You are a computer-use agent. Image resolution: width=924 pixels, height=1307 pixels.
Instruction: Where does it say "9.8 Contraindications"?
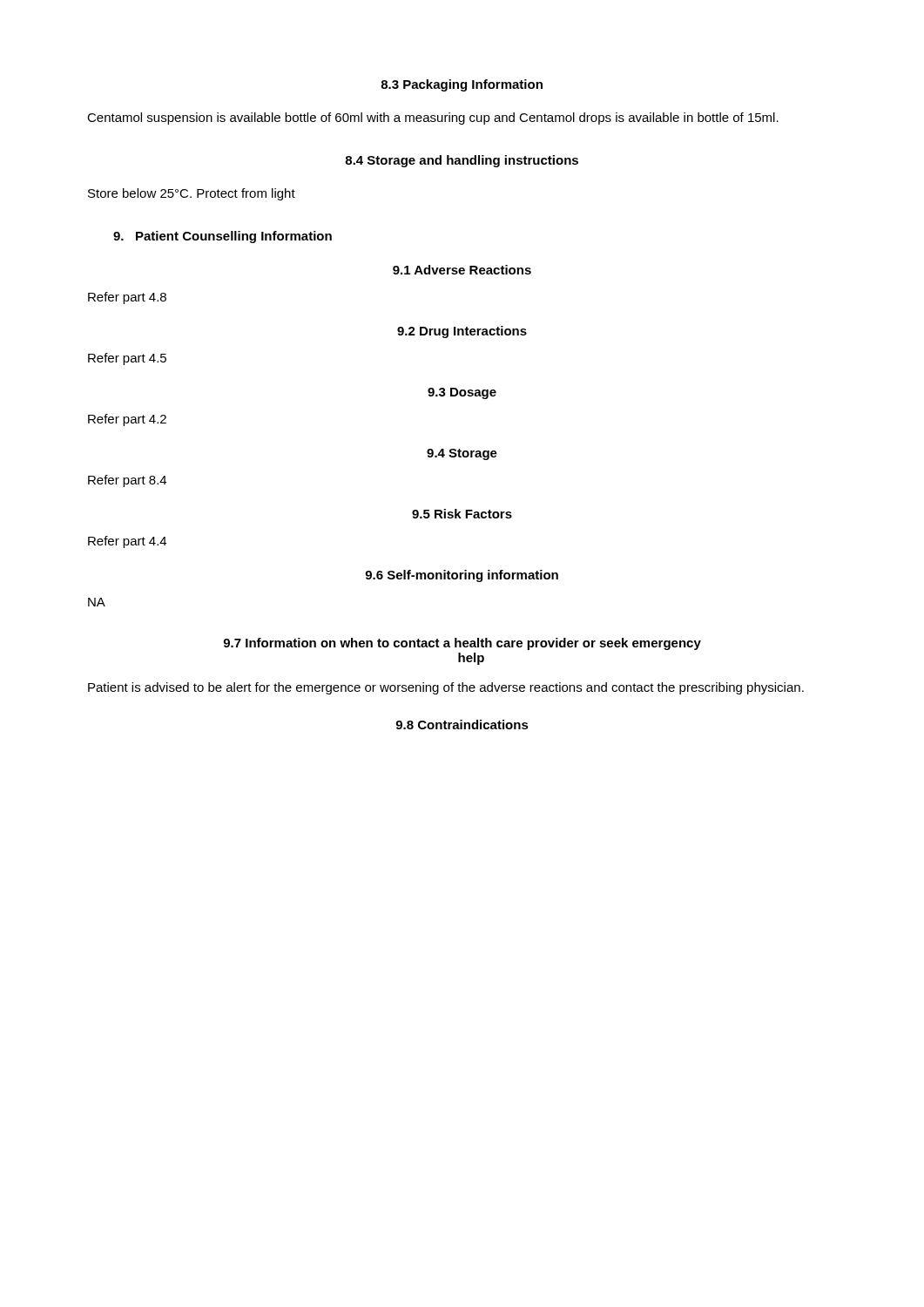pos(462,725)
